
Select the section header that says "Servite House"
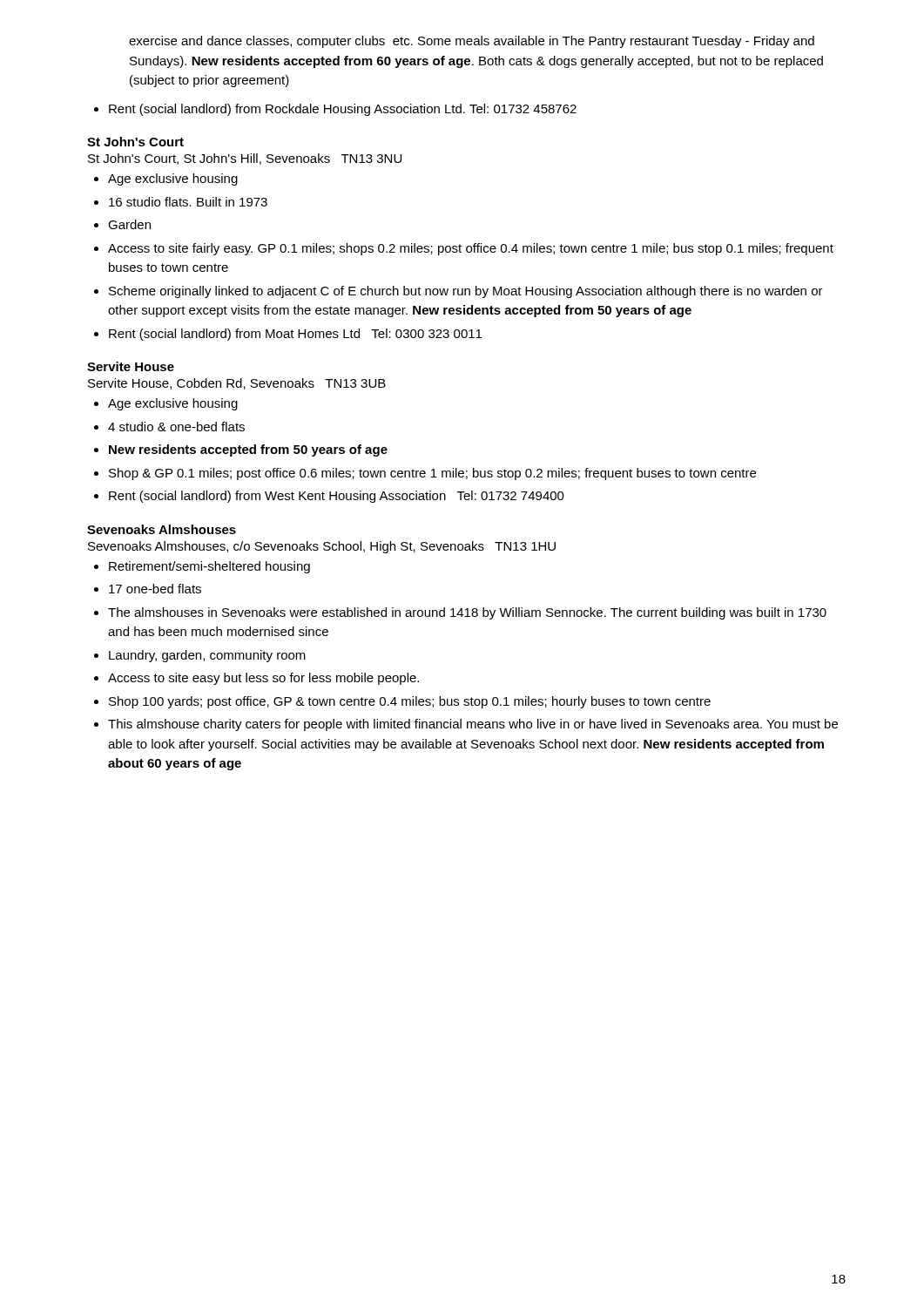pyautogui.click(x=131, y=366)
